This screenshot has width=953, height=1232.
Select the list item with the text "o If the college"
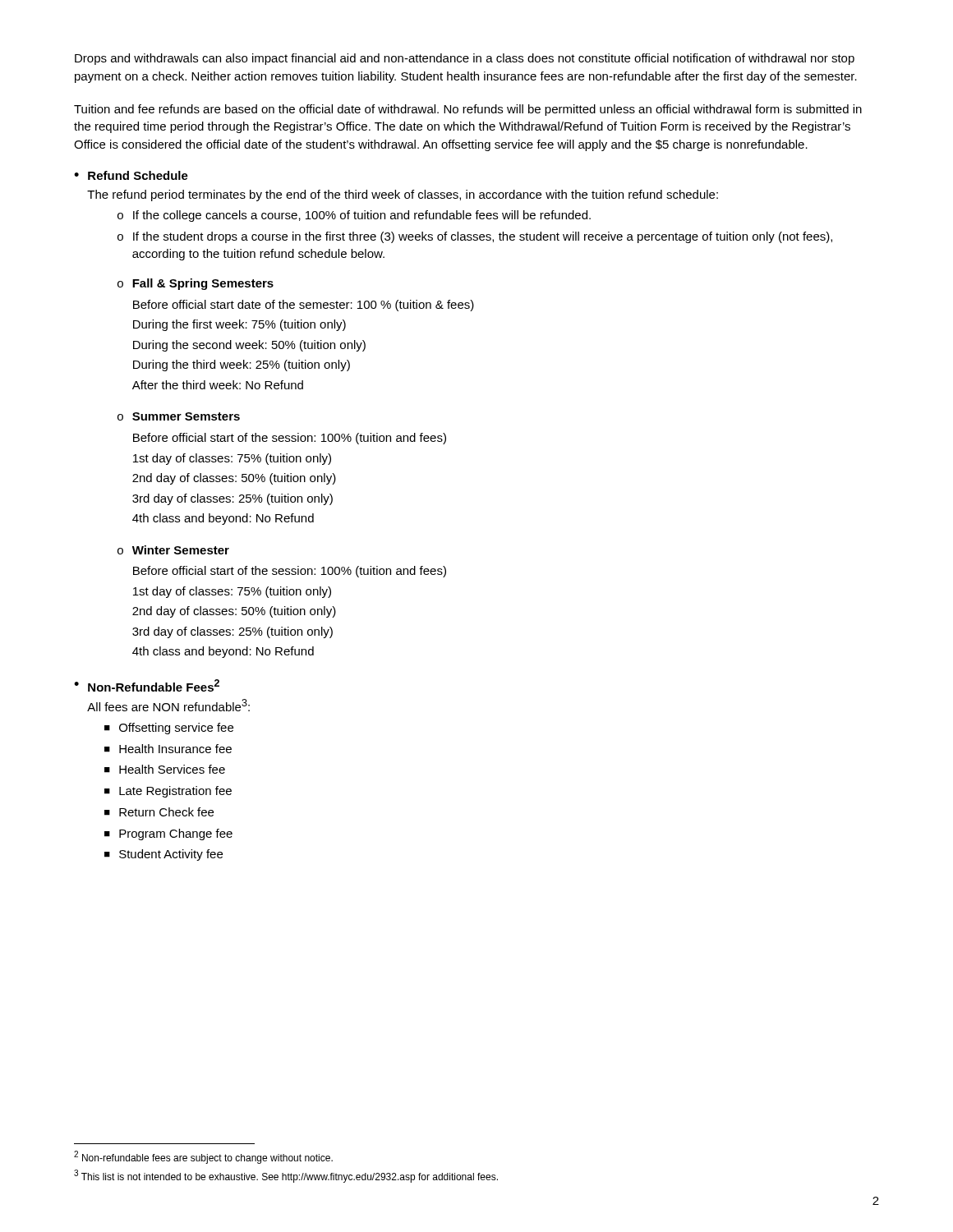498,215
